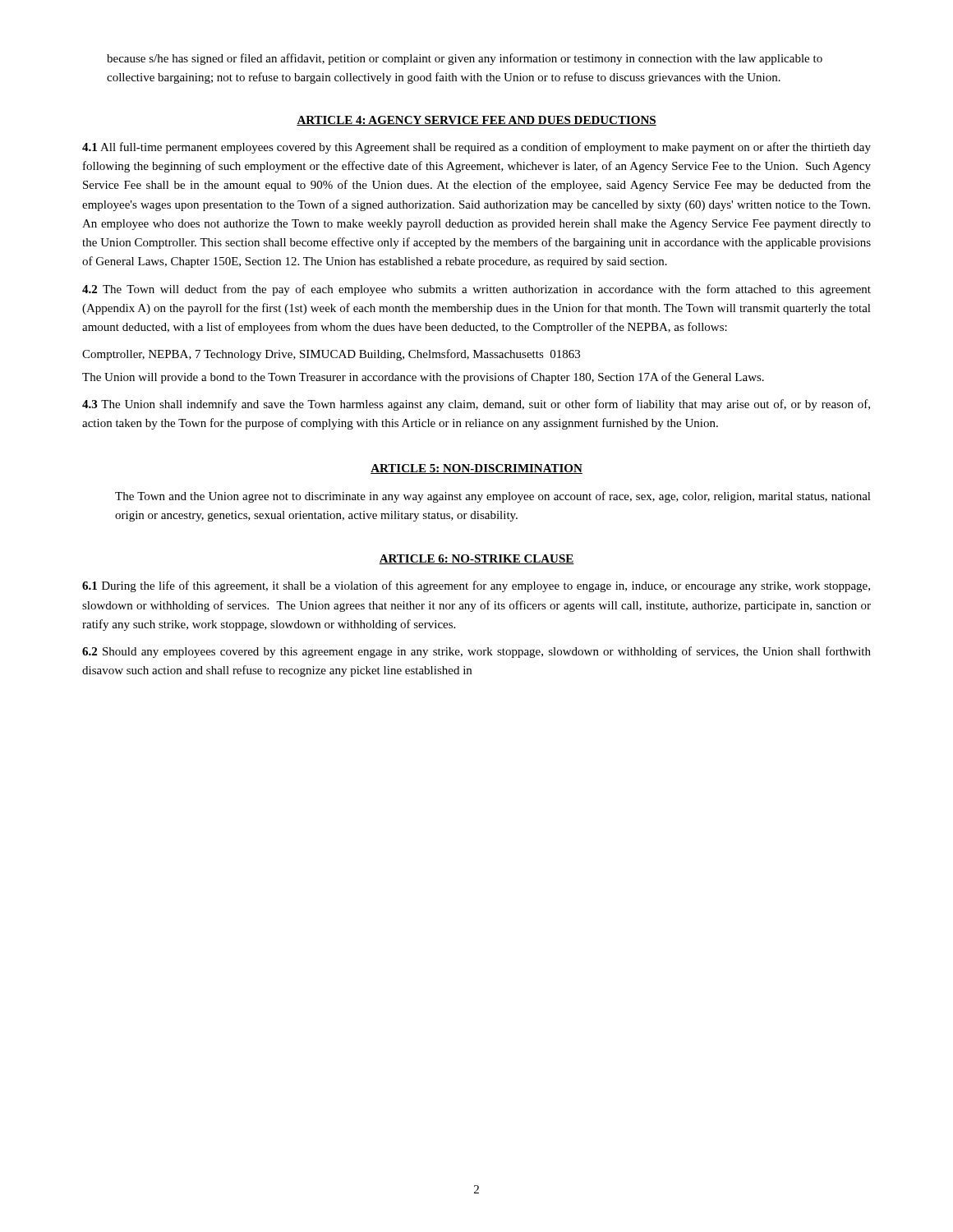Click on the text starting "The Union will provide a bond to"
This screenshot has height=1232, width=953.
pos(423,377)
